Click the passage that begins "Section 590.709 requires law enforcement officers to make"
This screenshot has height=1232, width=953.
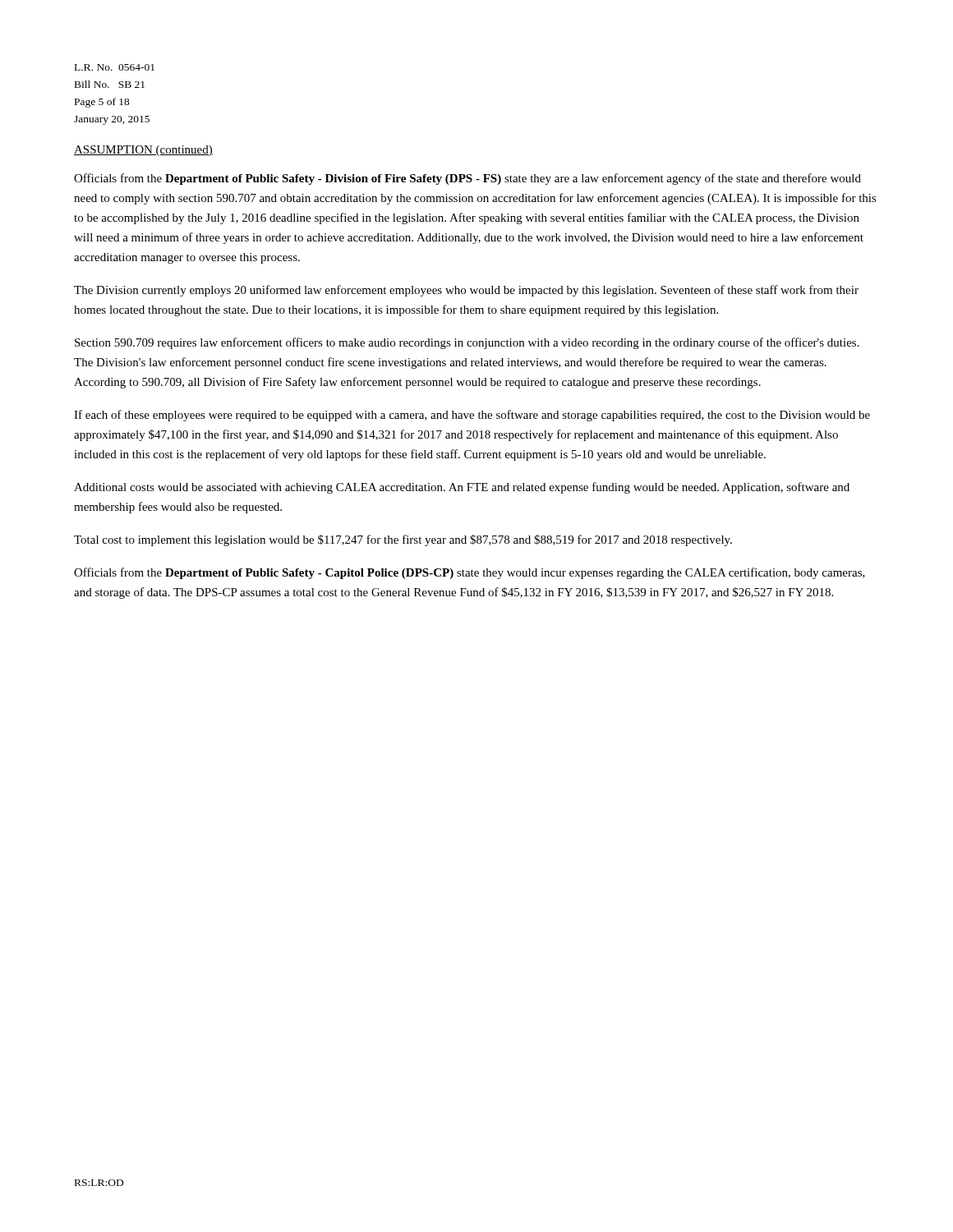[x=467, y=362]
